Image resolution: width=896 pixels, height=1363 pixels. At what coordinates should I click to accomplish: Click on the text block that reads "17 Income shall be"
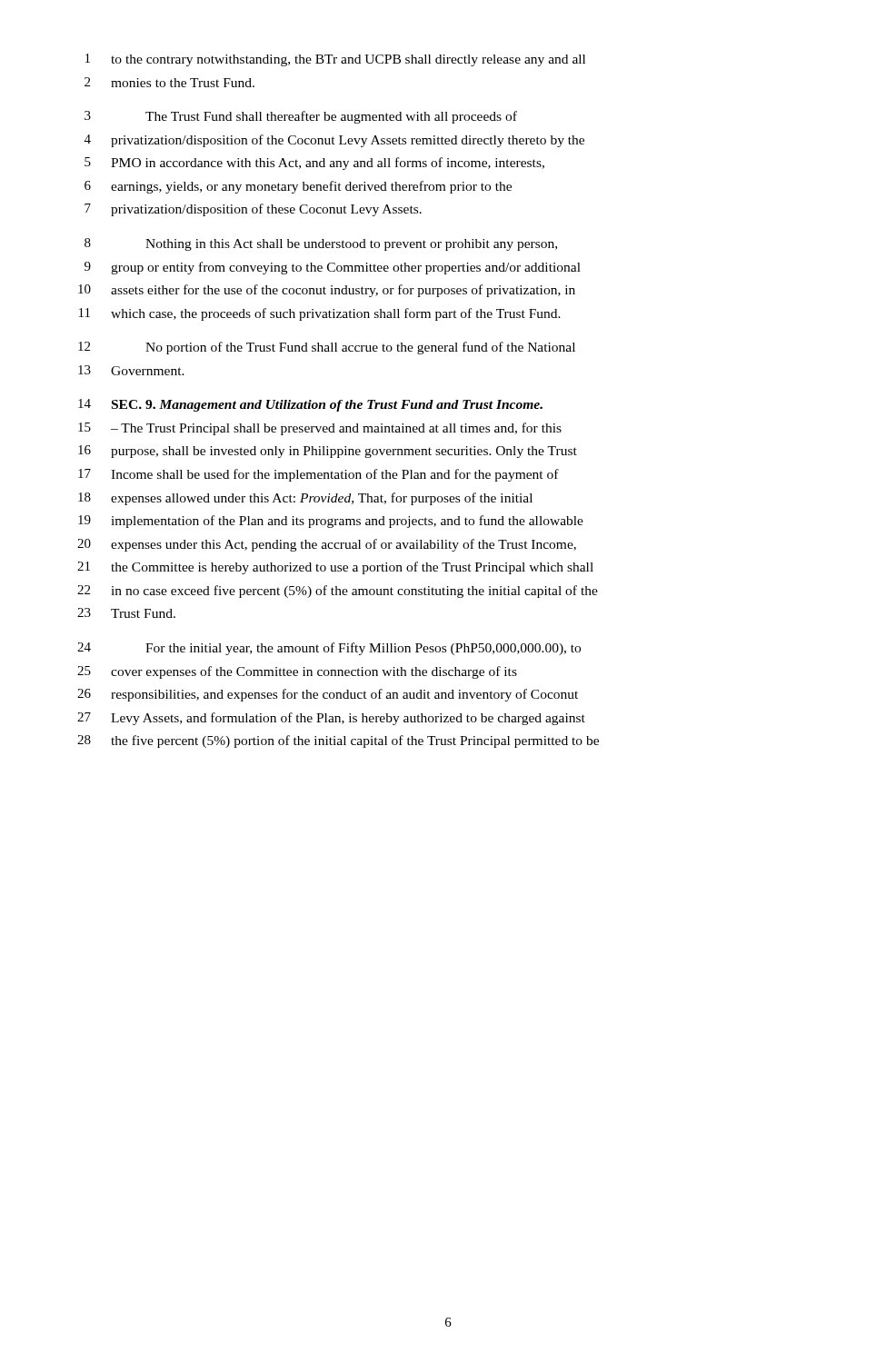coord(448,474)
